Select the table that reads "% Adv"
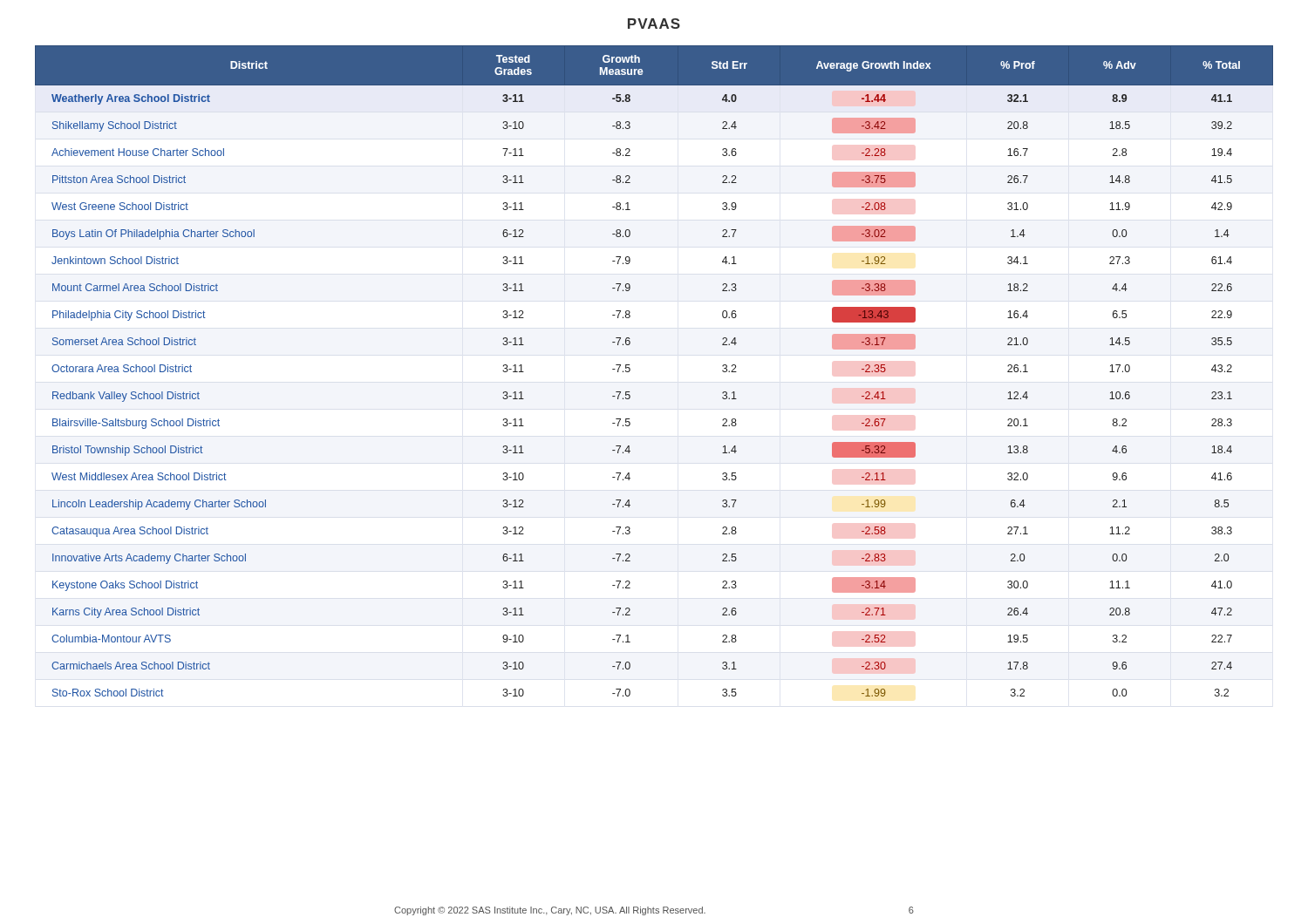The width and height of the screenshot is (1308, 924). point(654,376)
